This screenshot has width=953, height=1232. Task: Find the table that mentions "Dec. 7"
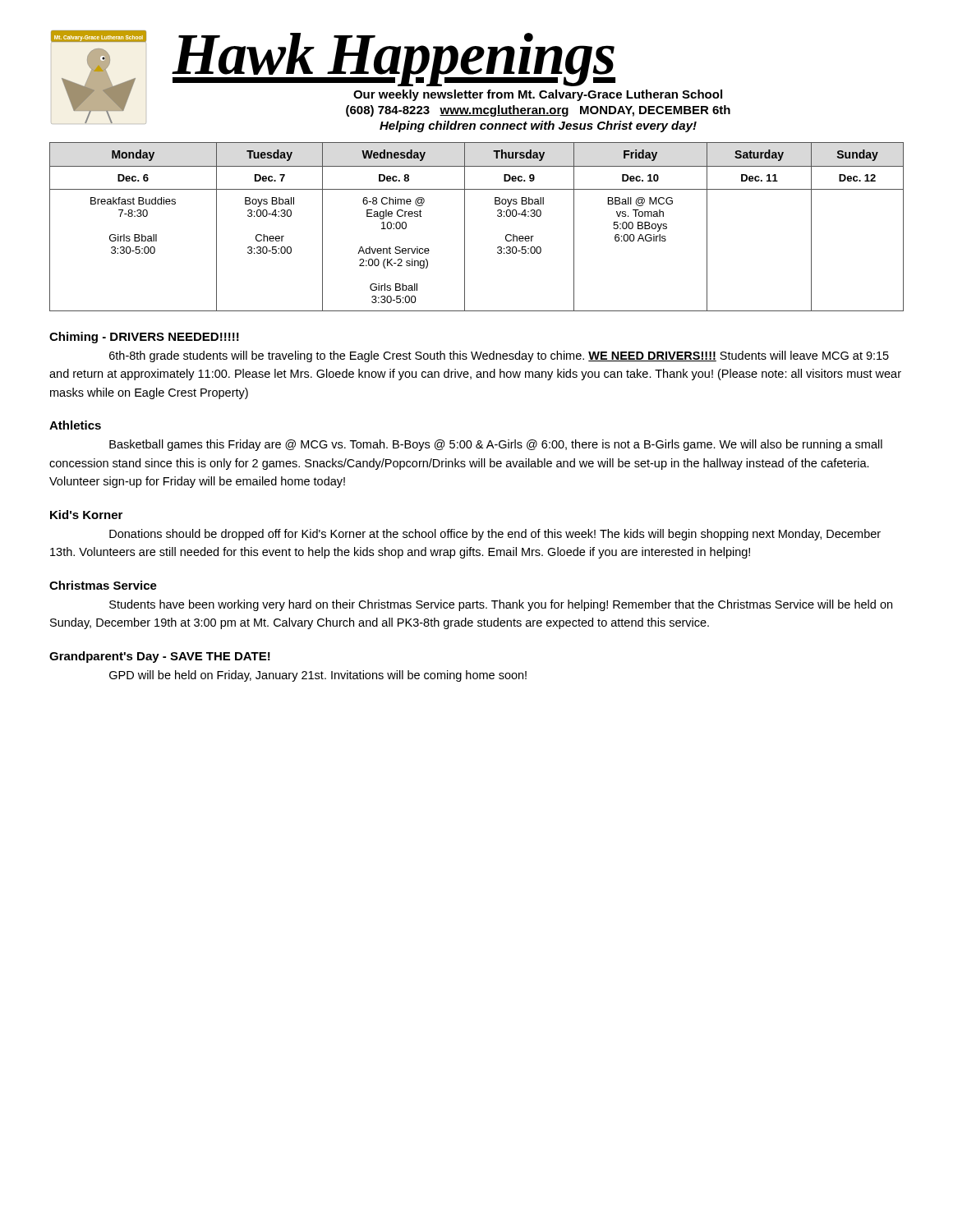pos(476,227)
